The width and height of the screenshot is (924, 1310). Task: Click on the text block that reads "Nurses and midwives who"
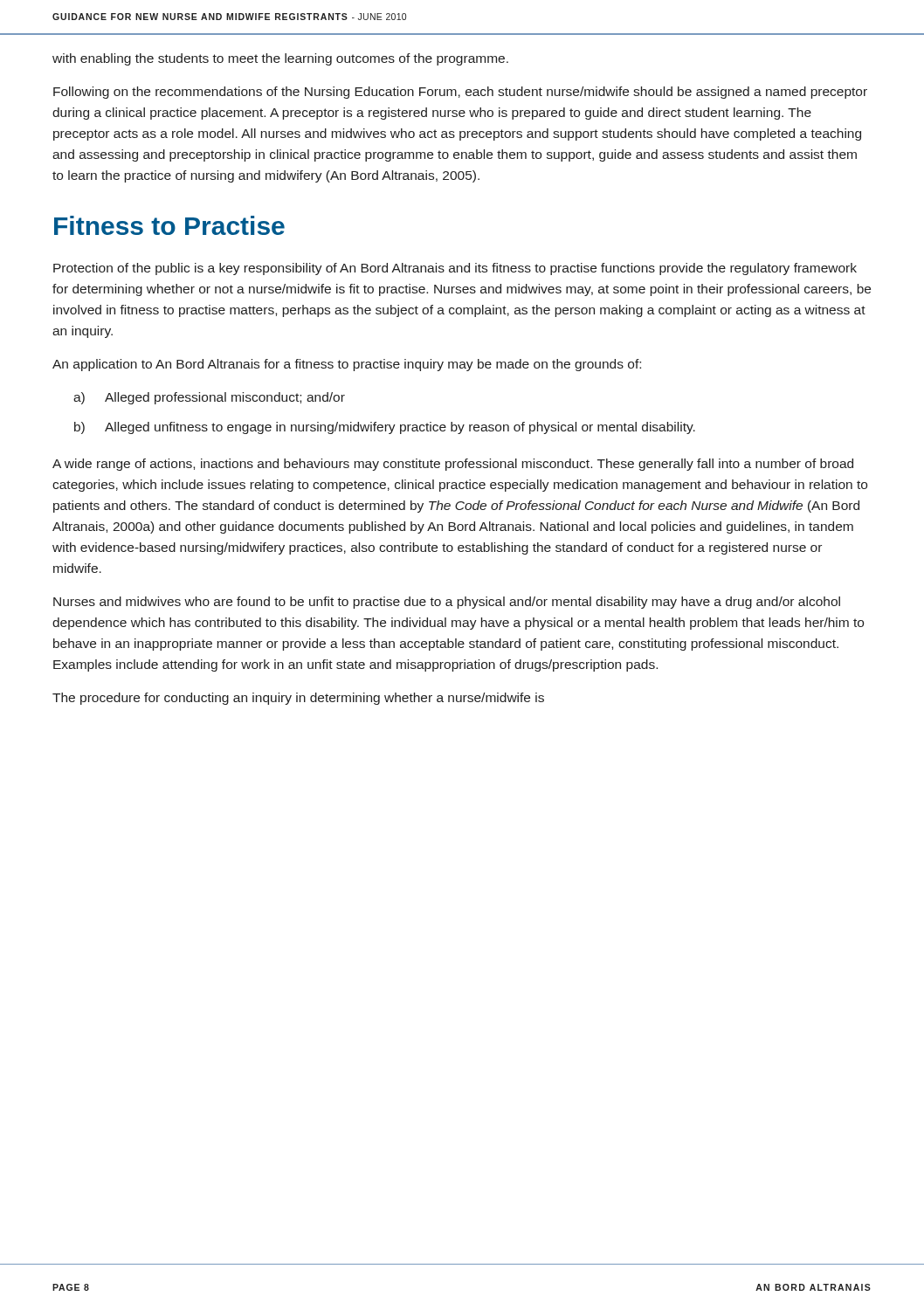458,633
